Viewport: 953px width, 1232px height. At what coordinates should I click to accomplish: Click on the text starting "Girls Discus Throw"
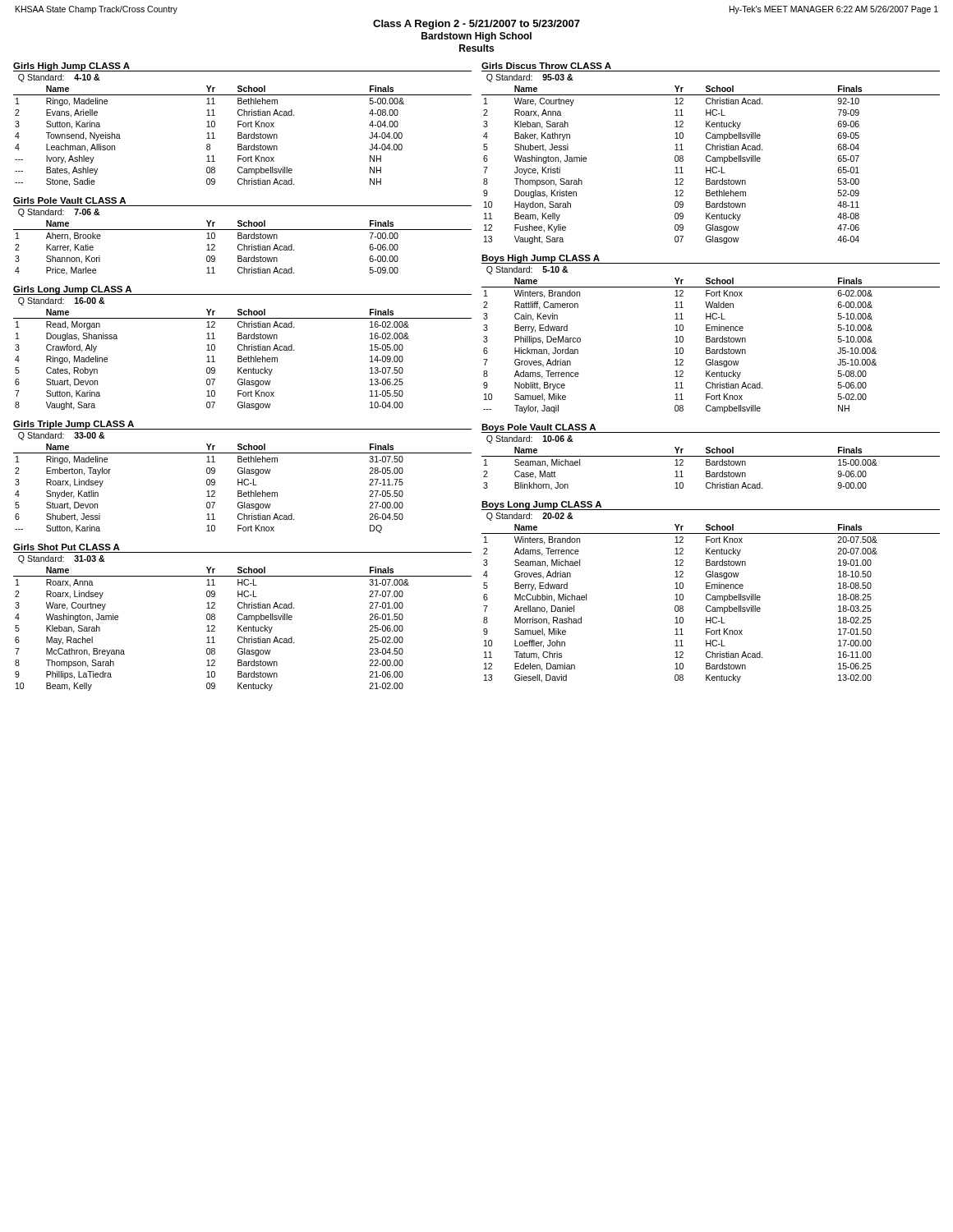coord(546,66)
